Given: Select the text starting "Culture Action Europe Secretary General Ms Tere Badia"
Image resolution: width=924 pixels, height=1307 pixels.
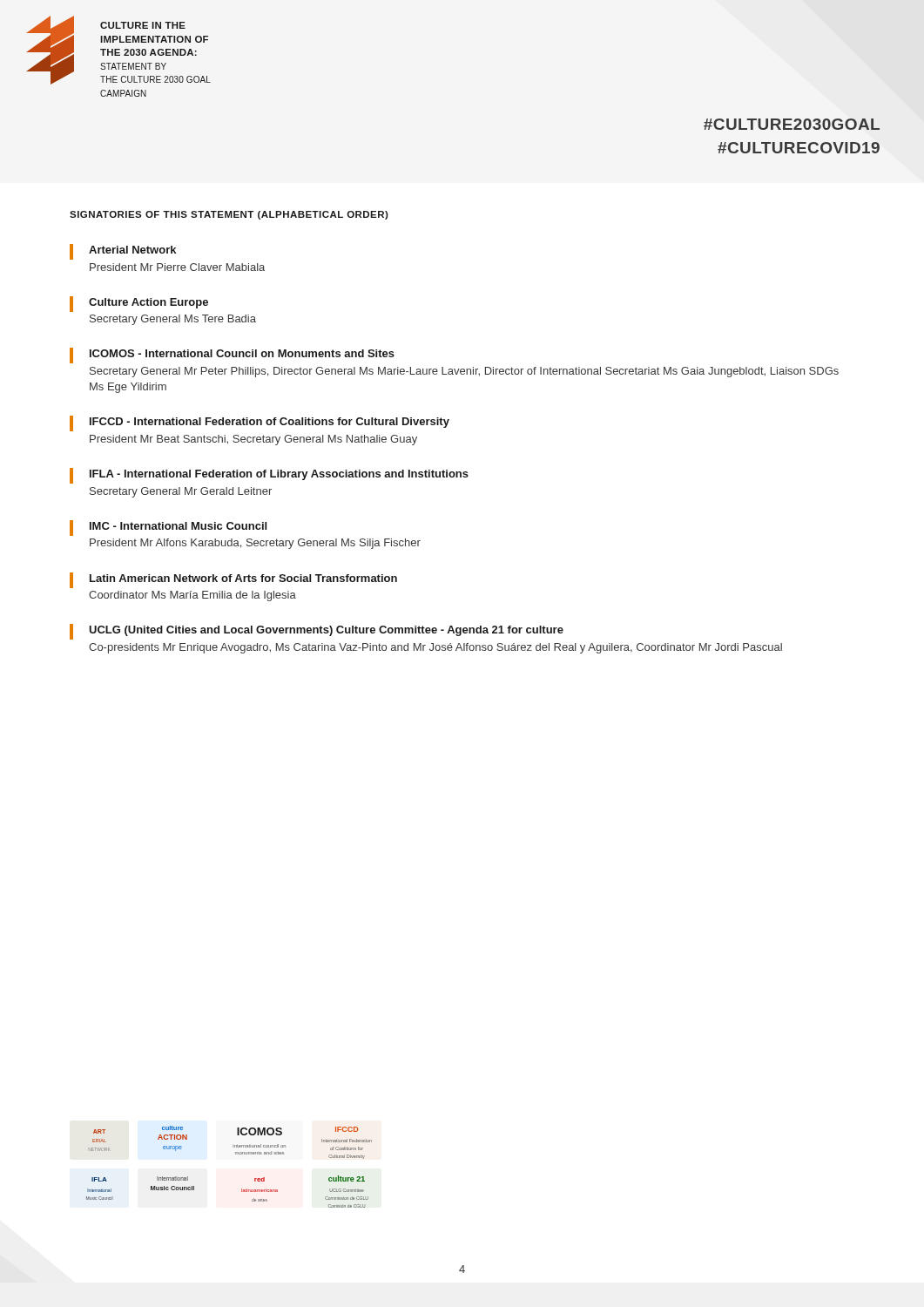Looking at the screenshot, I should (x=139, y=304).
